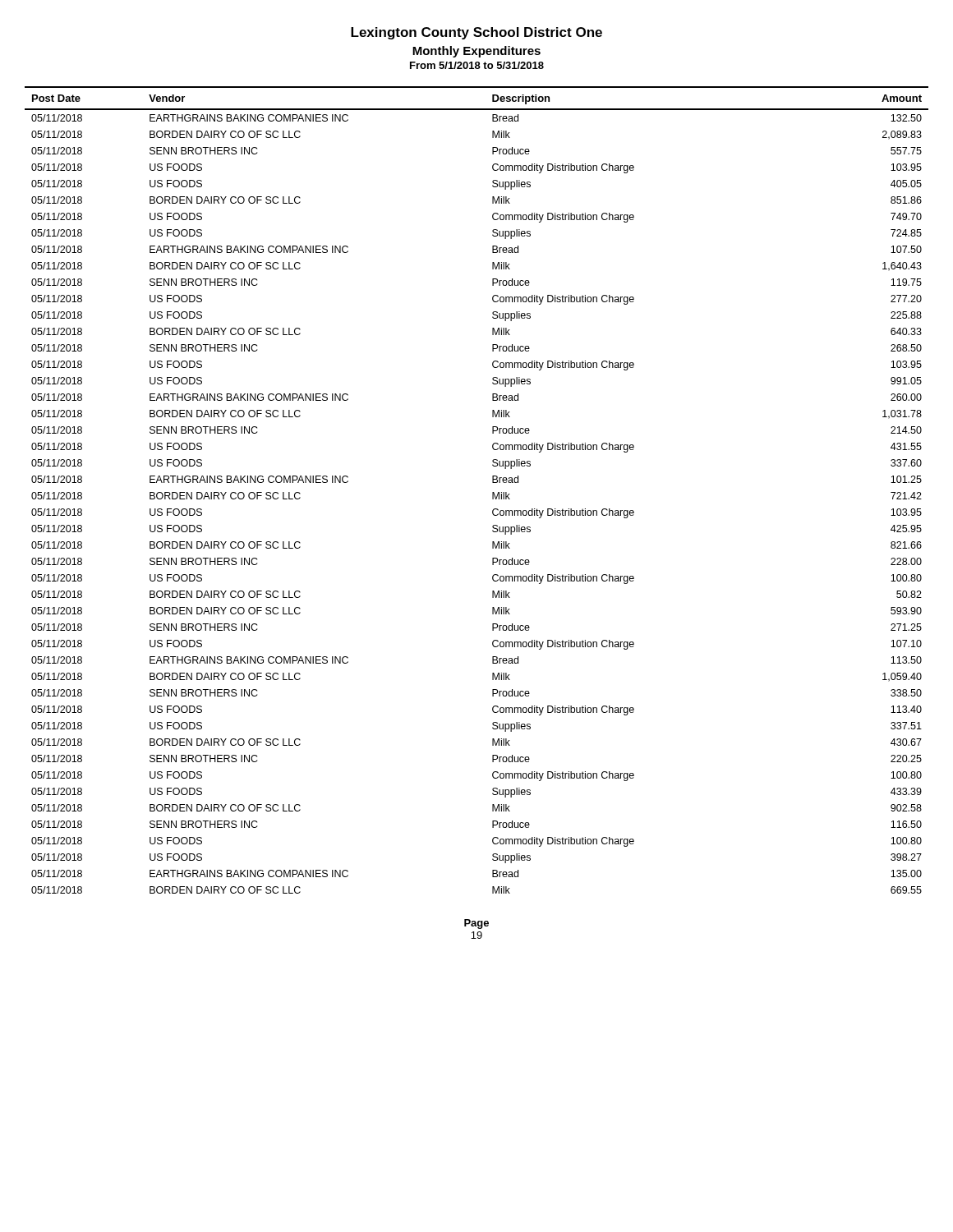Find the table that mentions "Commodity Distribution Charge"
This screenshot has width=953, height=1232.
476,492
